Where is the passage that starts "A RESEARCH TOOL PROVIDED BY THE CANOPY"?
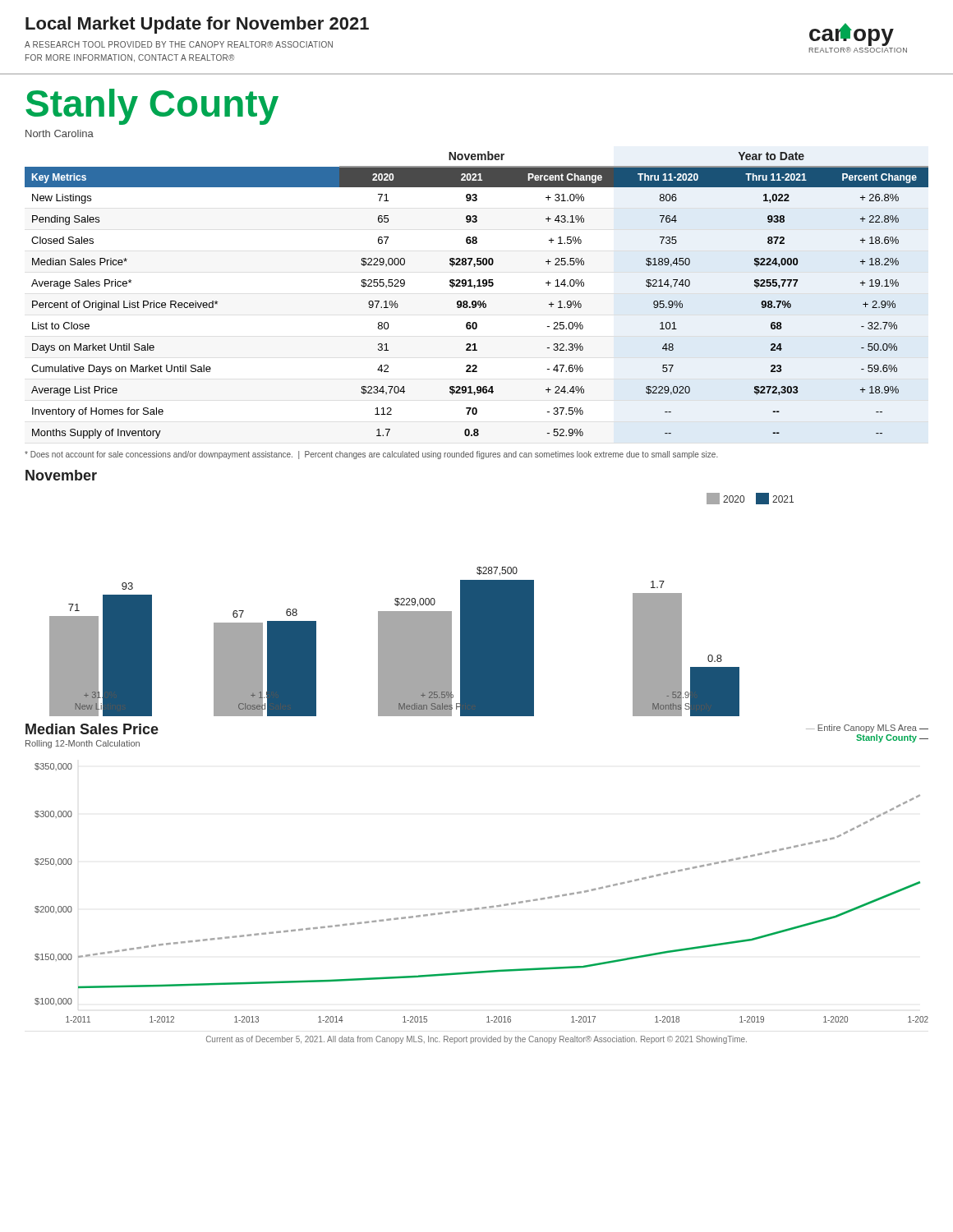Viewport: 953px width, 1232px height. click(179, 51)
